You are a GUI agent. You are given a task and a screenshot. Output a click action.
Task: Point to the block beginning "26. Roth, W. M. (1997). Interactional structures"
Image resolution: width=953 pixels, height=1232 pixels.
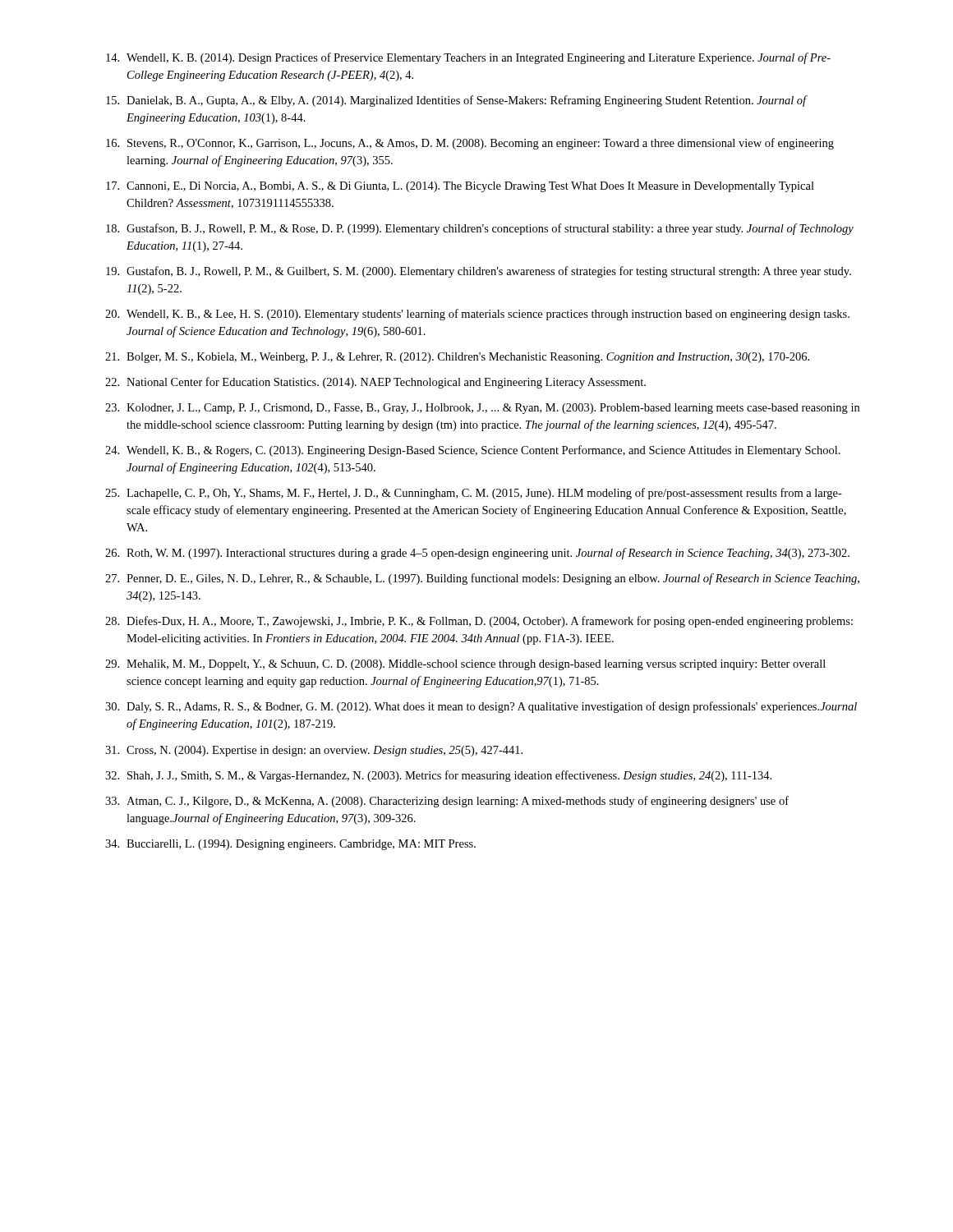476,553
